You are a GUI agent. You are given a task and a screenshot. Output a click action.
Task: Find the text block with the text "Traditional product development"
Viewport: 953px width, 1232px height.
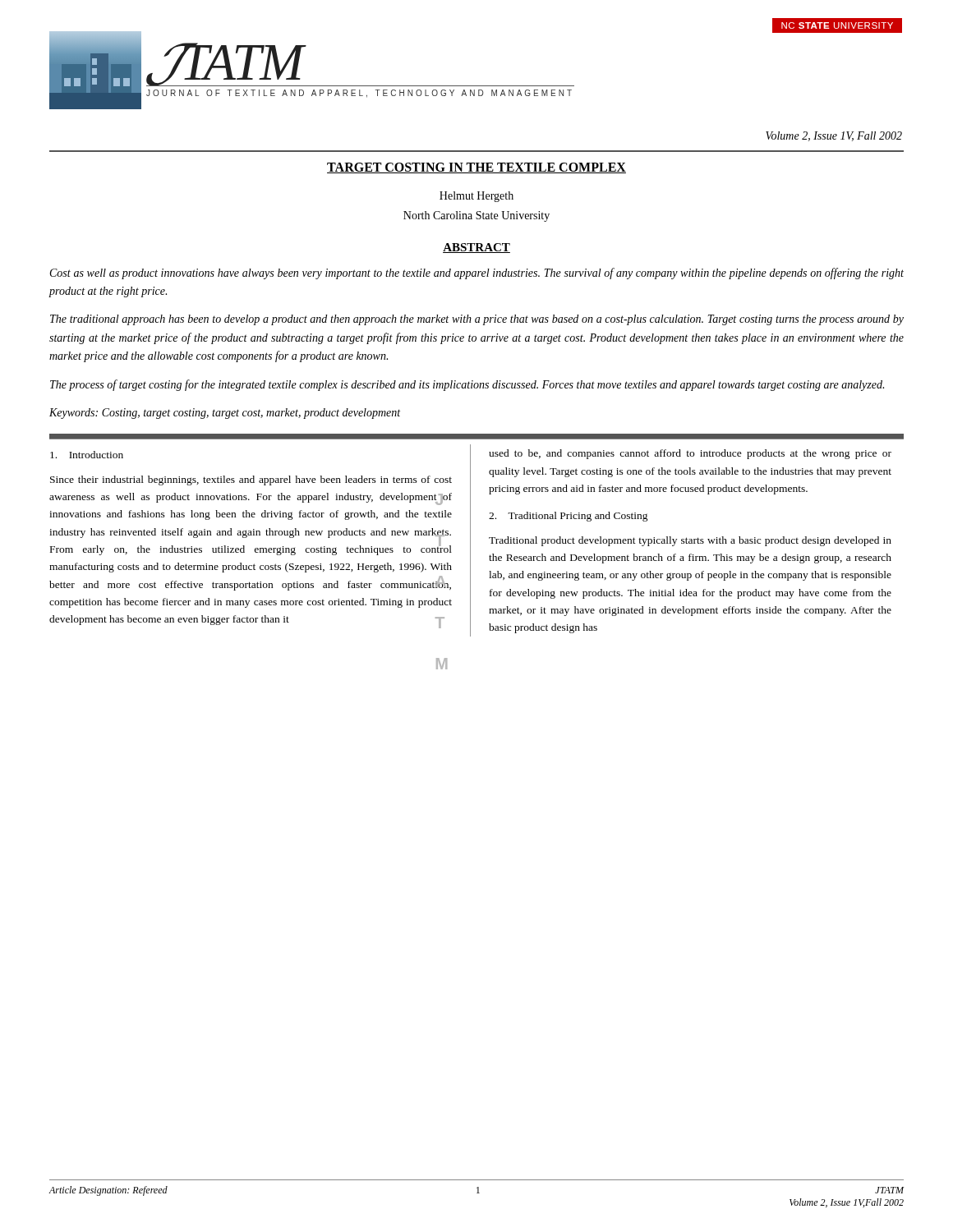pyautogui.click(x=690, y=584)
